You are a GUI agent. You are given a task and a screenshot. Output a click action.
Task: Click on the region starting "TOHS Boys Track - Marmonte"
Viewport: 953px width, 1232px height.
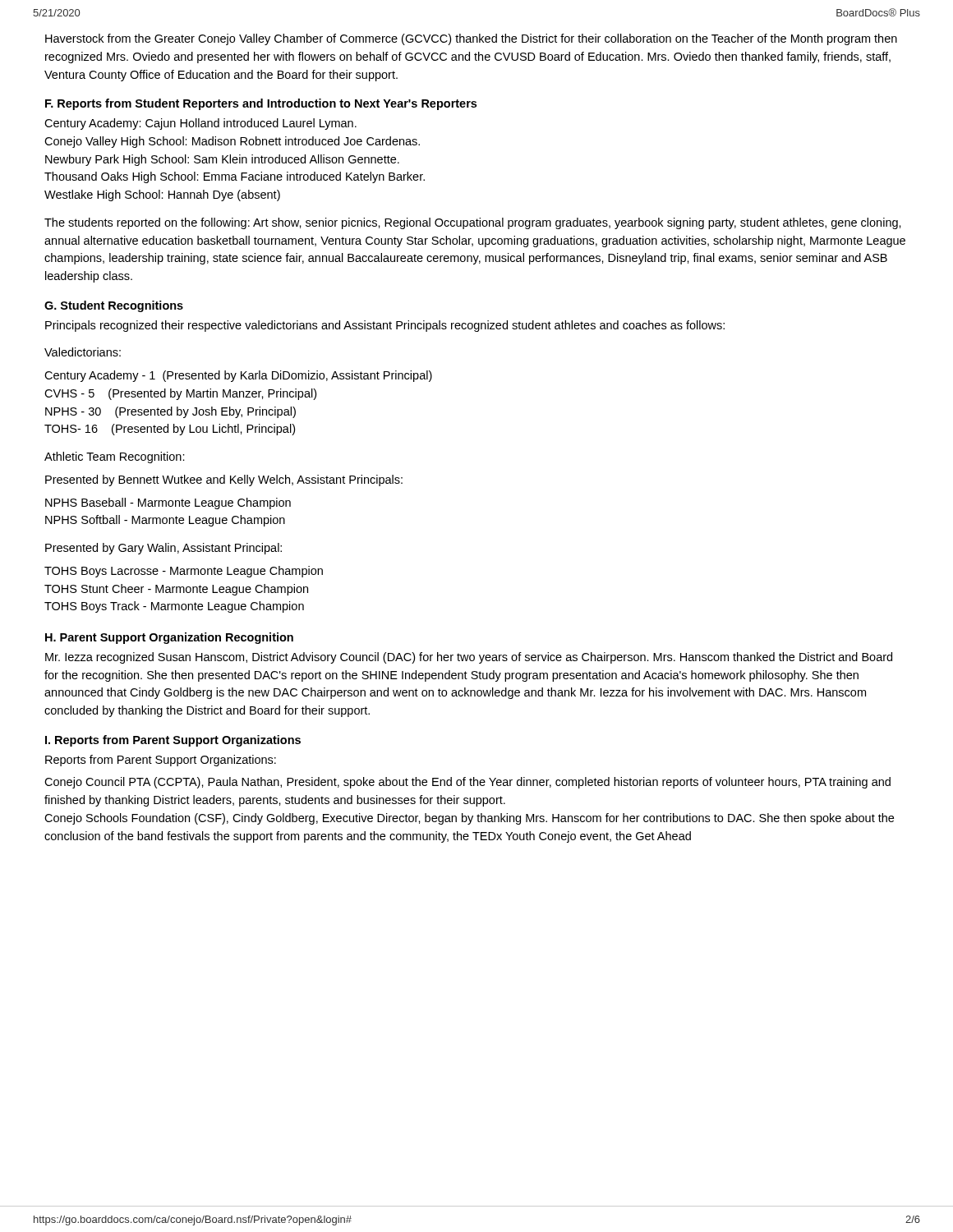(174, 606)
